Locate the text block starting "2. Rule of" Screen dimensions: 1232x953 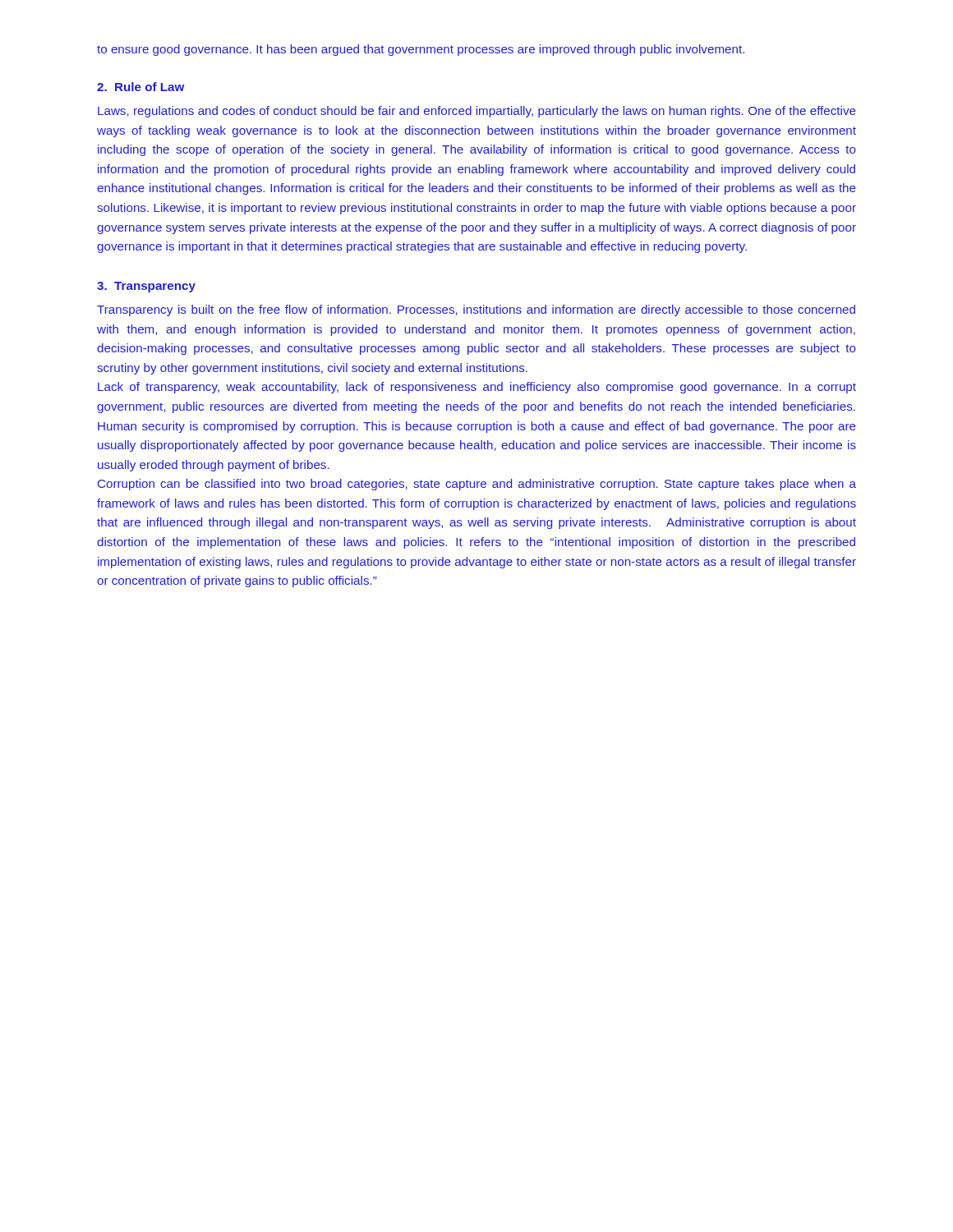point(141,86)
